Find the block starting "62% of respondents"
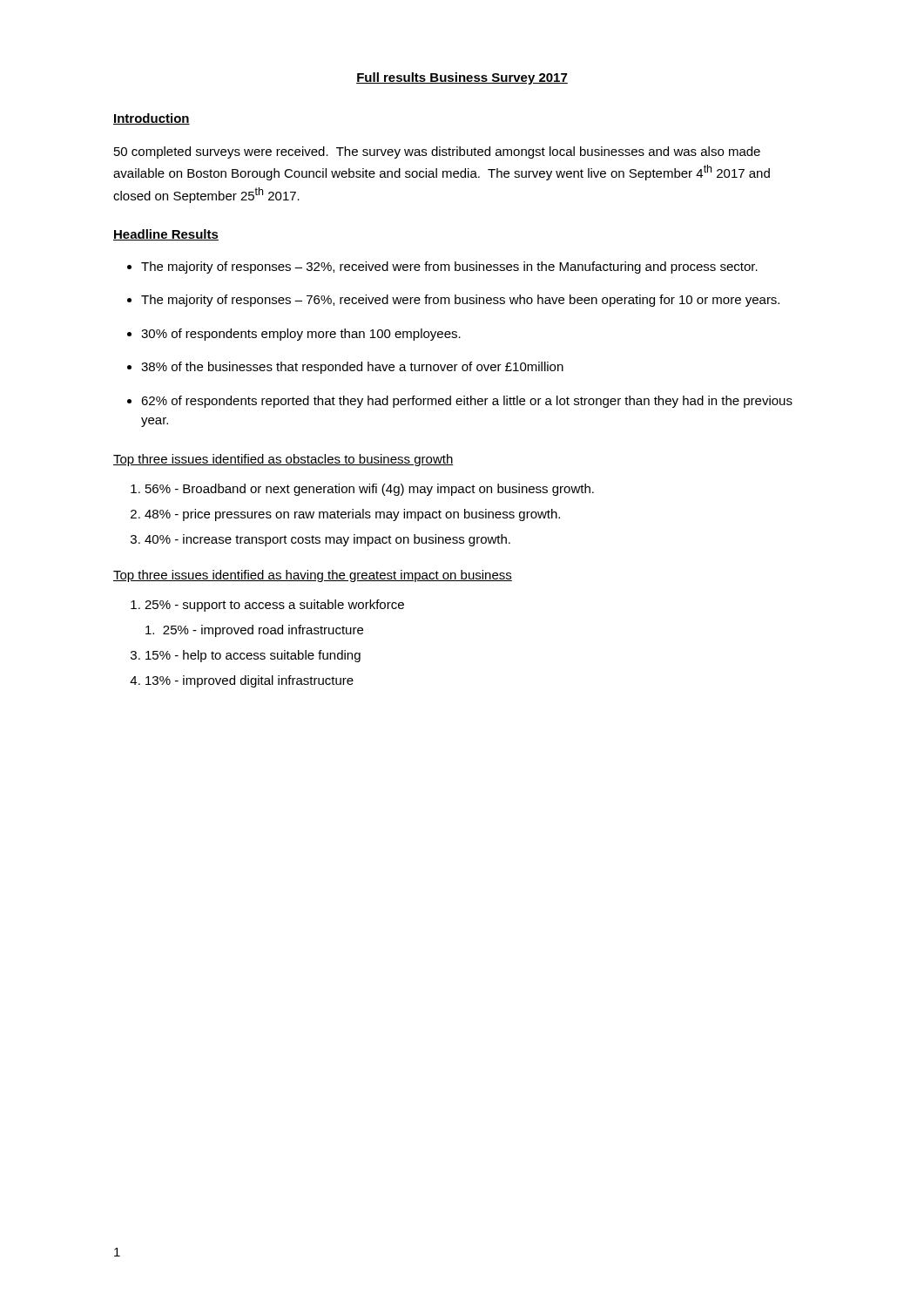This screenshot has width=924, height=1307. tap(467, 410)
